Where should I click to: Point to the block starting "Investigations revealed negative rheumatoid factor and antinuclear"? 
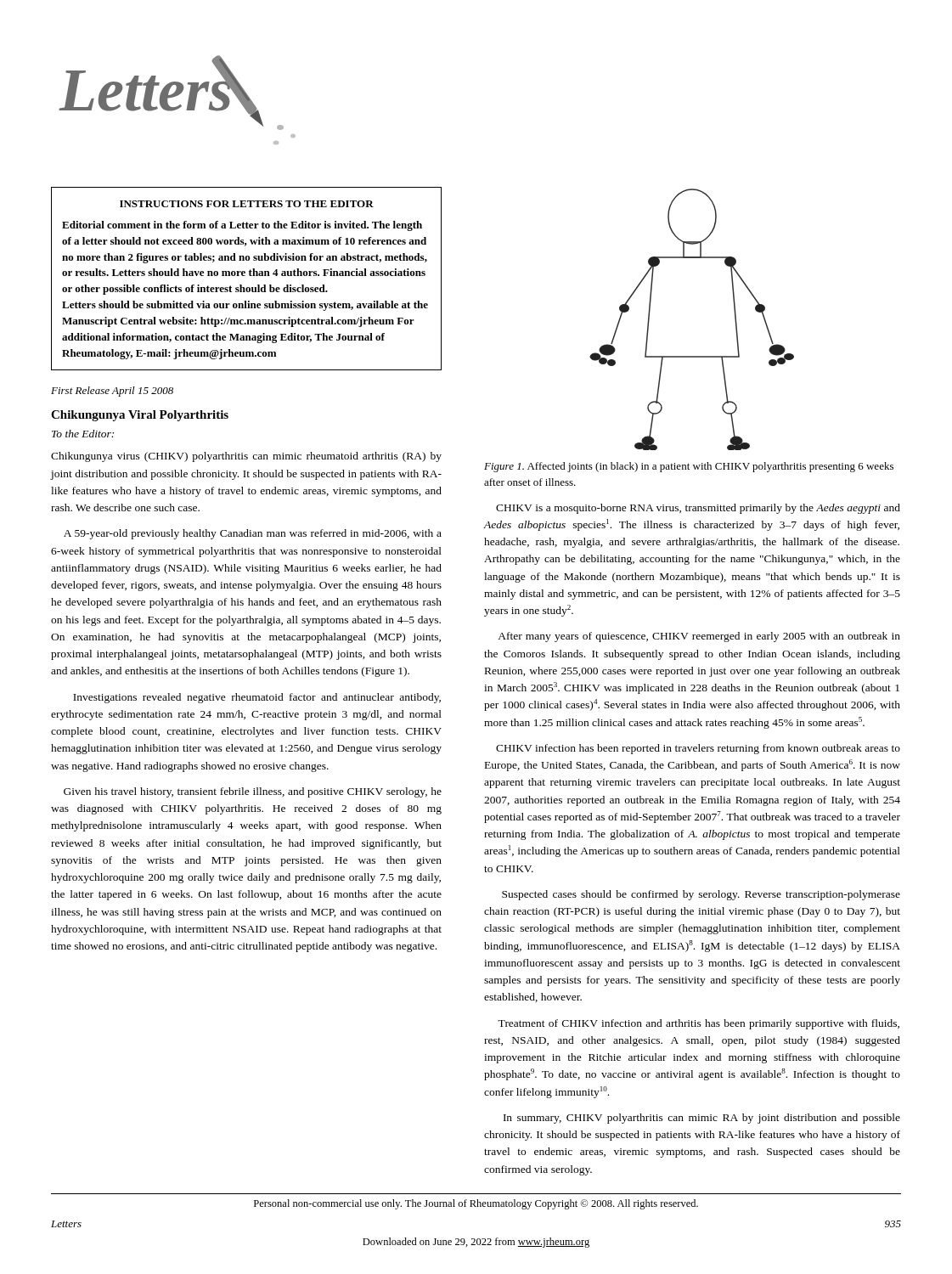(246, 731)
